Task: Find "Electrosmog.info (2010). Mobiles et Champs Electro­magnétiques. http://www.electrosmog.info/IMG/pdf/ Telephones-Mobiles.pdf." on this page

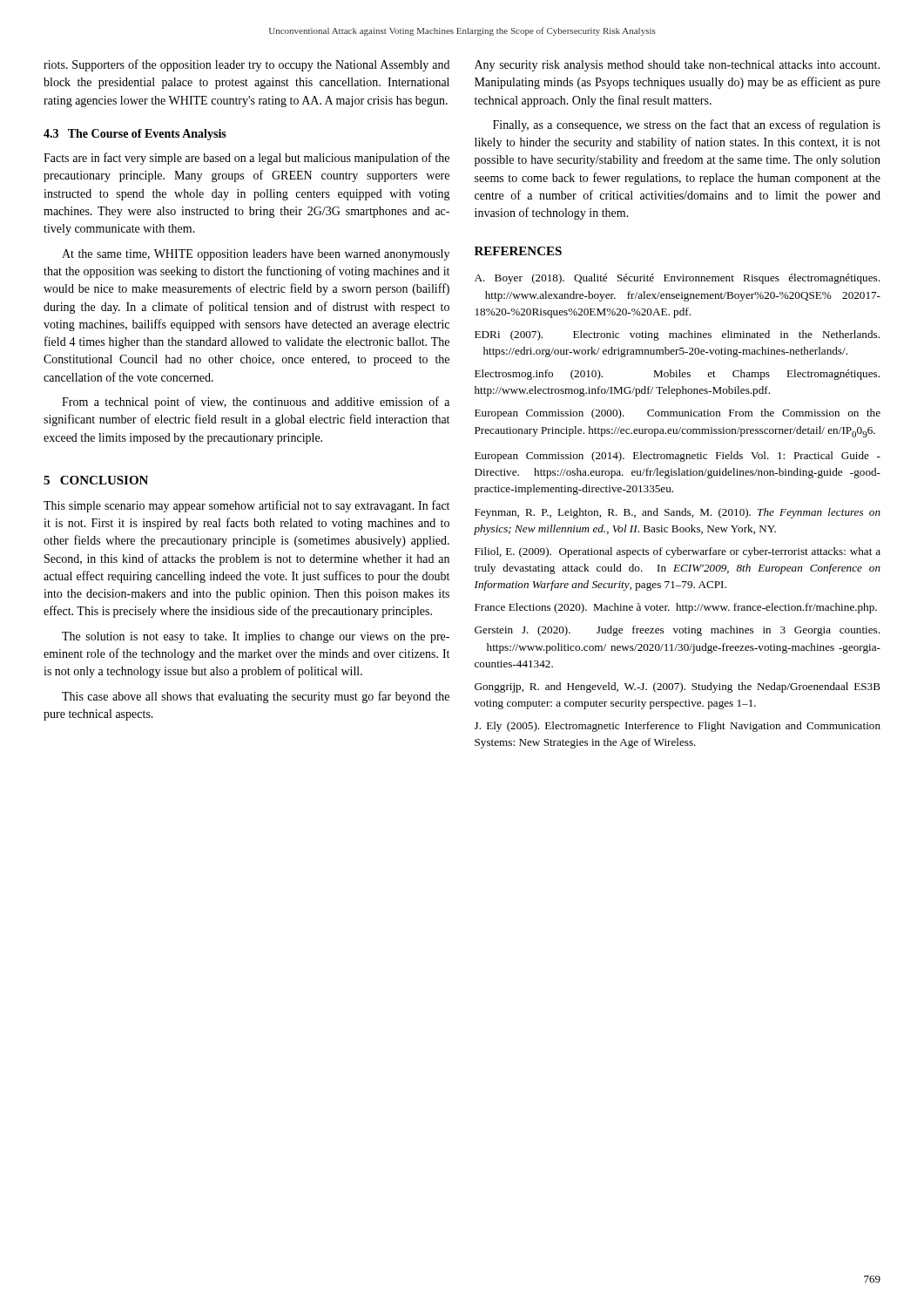Action: (x=677, y=382)
